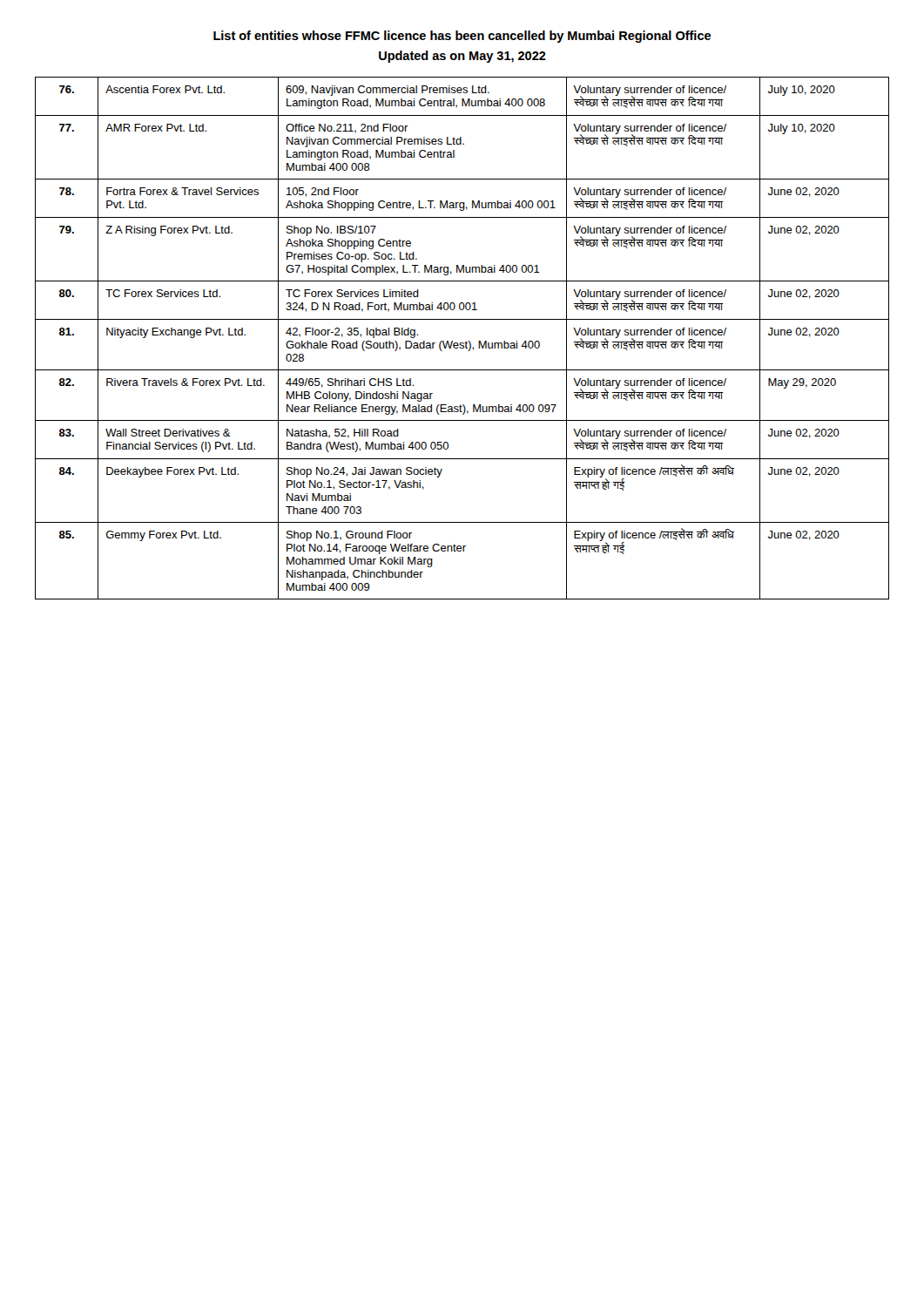Click a table
The image size is (924, 1307).
point(462,338)
